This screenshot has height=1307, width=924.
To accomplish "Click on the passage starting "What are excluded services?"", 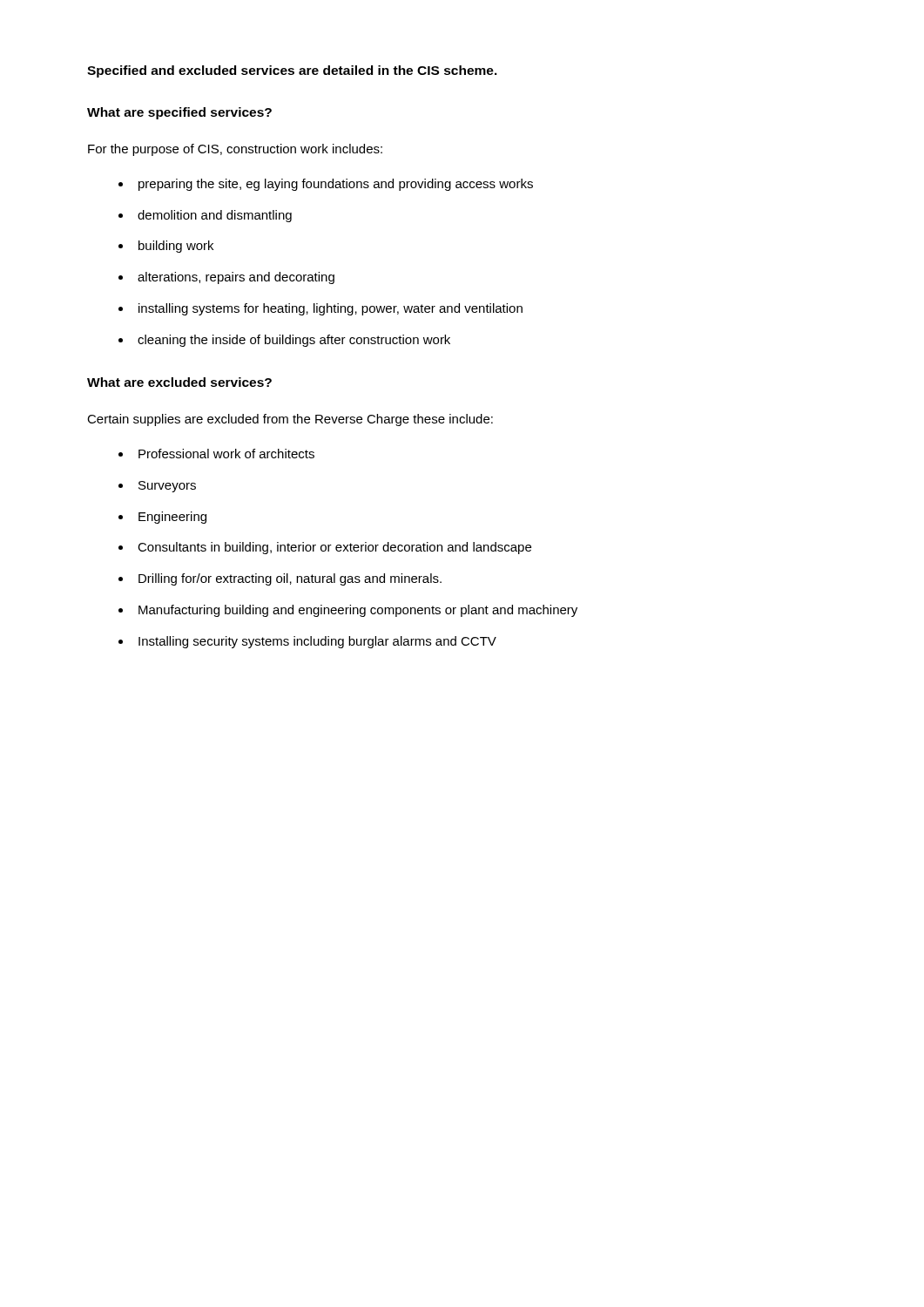I will pyautogui.click(x=180, y=382).
